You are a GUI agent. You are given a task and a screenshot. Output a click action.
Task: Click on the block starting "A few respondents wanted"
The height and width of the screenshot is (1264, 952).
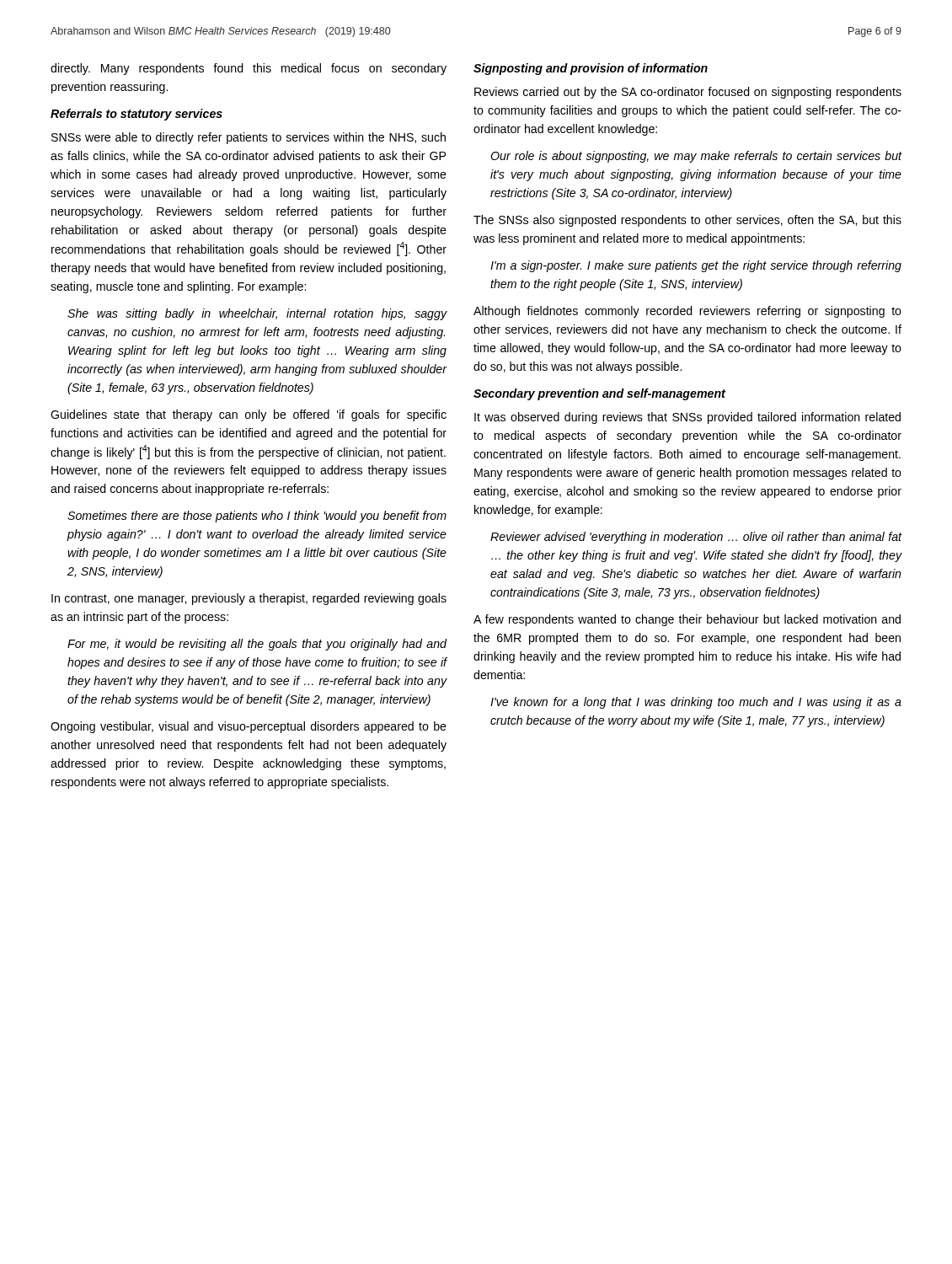click(687, 647)
